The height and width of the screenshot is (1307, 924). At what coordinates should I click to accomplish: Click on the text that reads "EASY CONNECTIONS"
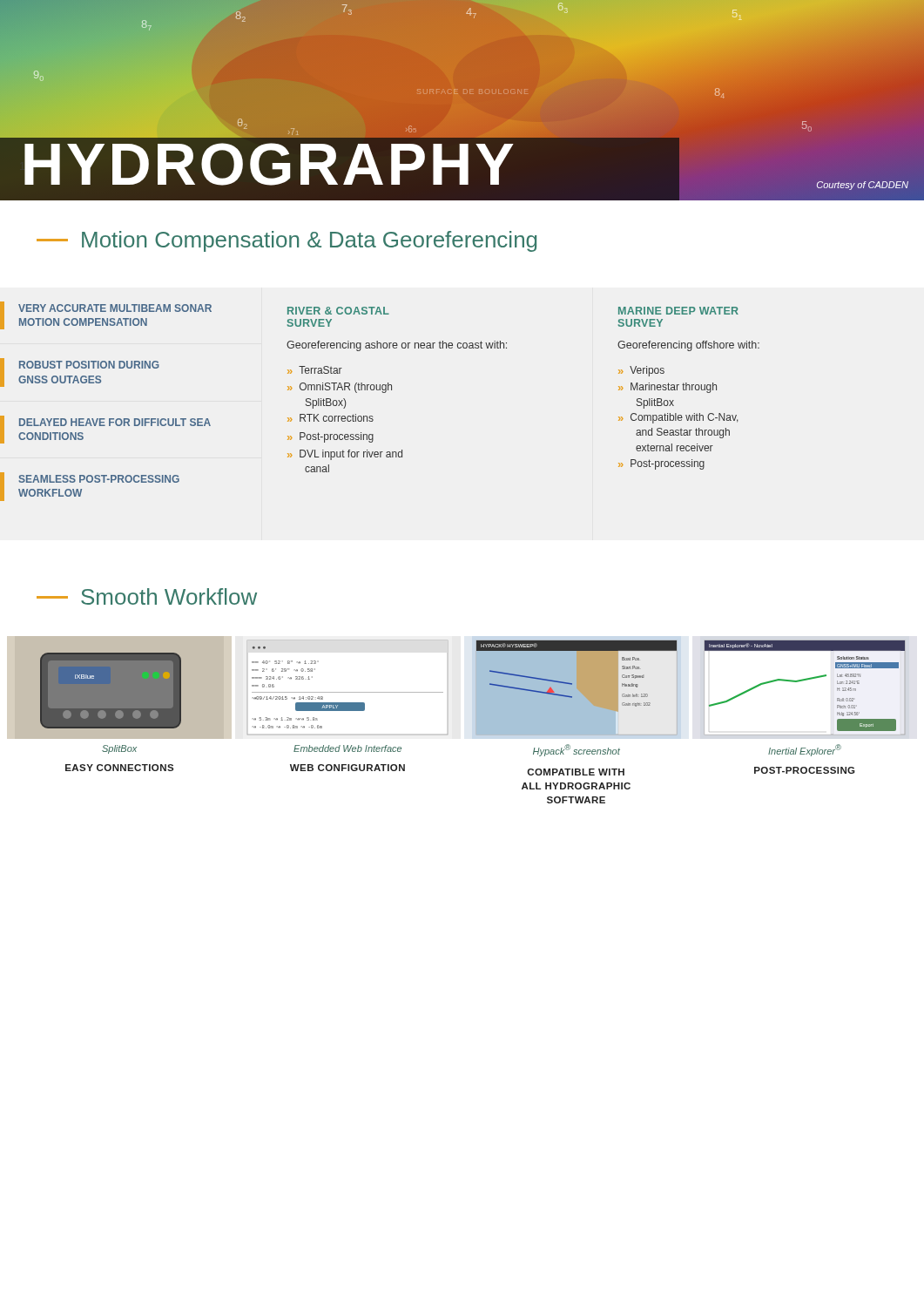(x=119, y=768)
